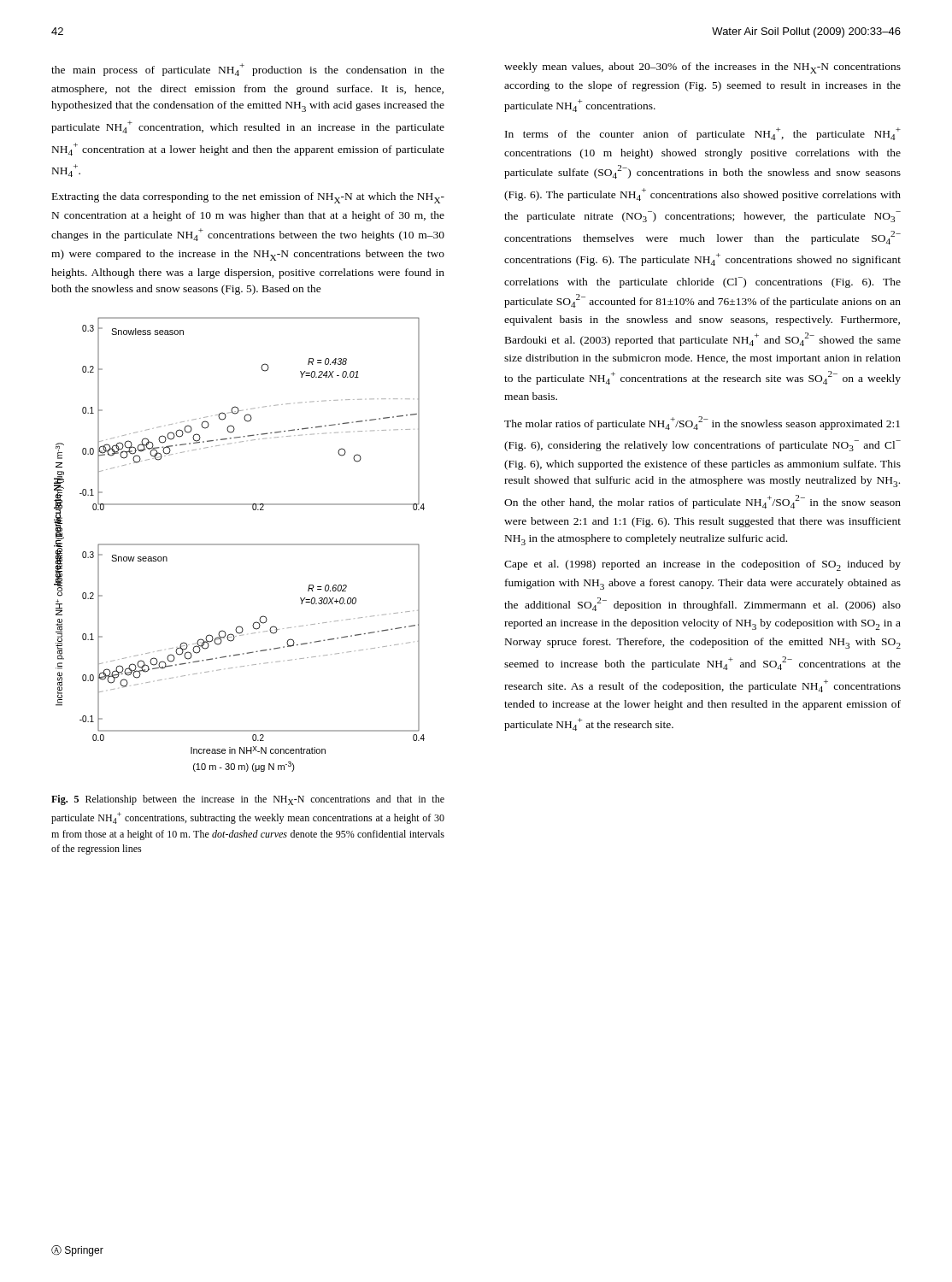Where is the passage that starts "weekly mean values, about 20–30% of the"?

click(x=702, y=68)
